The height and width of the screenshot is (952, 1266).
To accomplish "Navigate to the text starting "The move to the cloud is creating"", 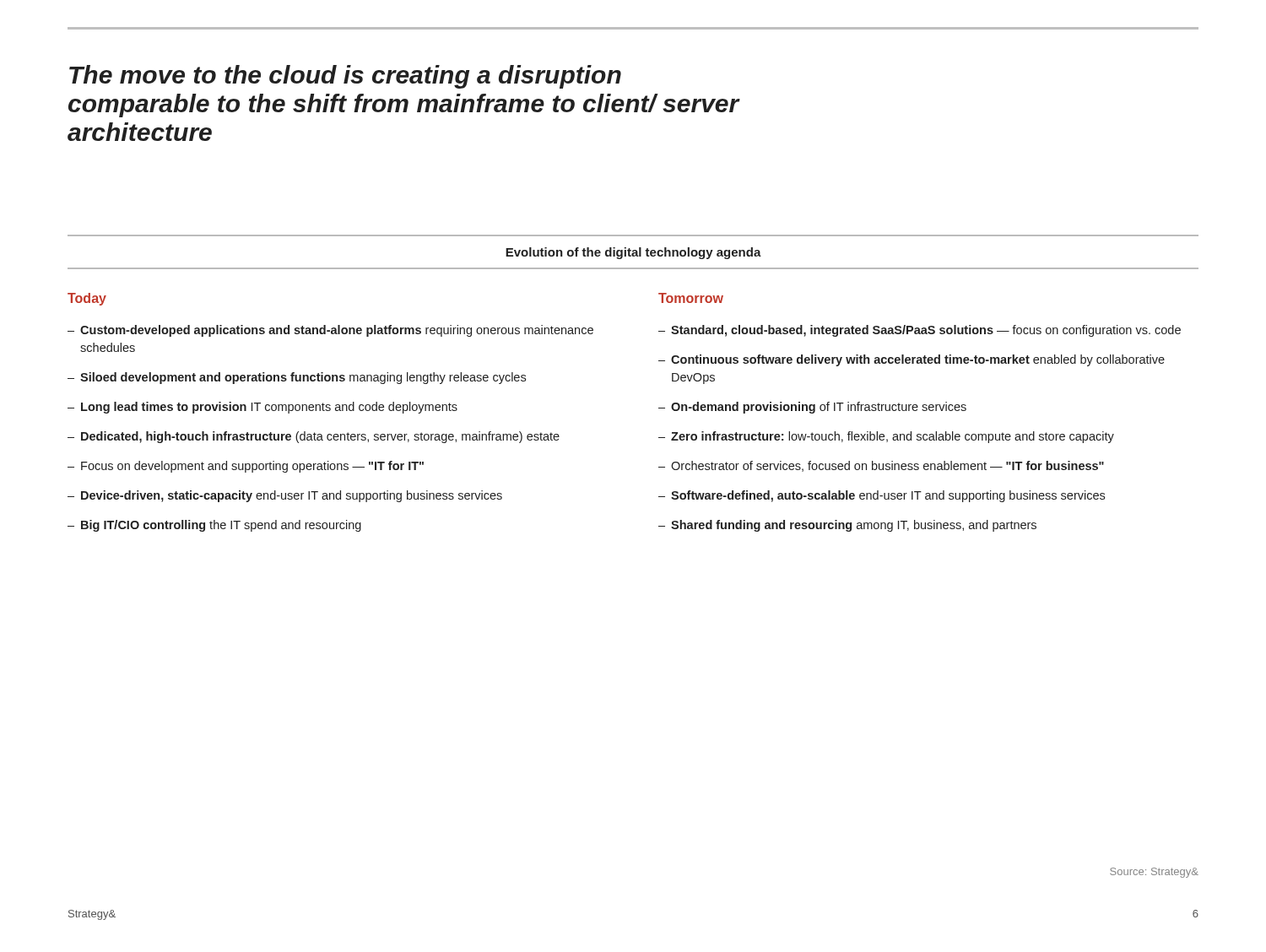I will pos(418,104).
